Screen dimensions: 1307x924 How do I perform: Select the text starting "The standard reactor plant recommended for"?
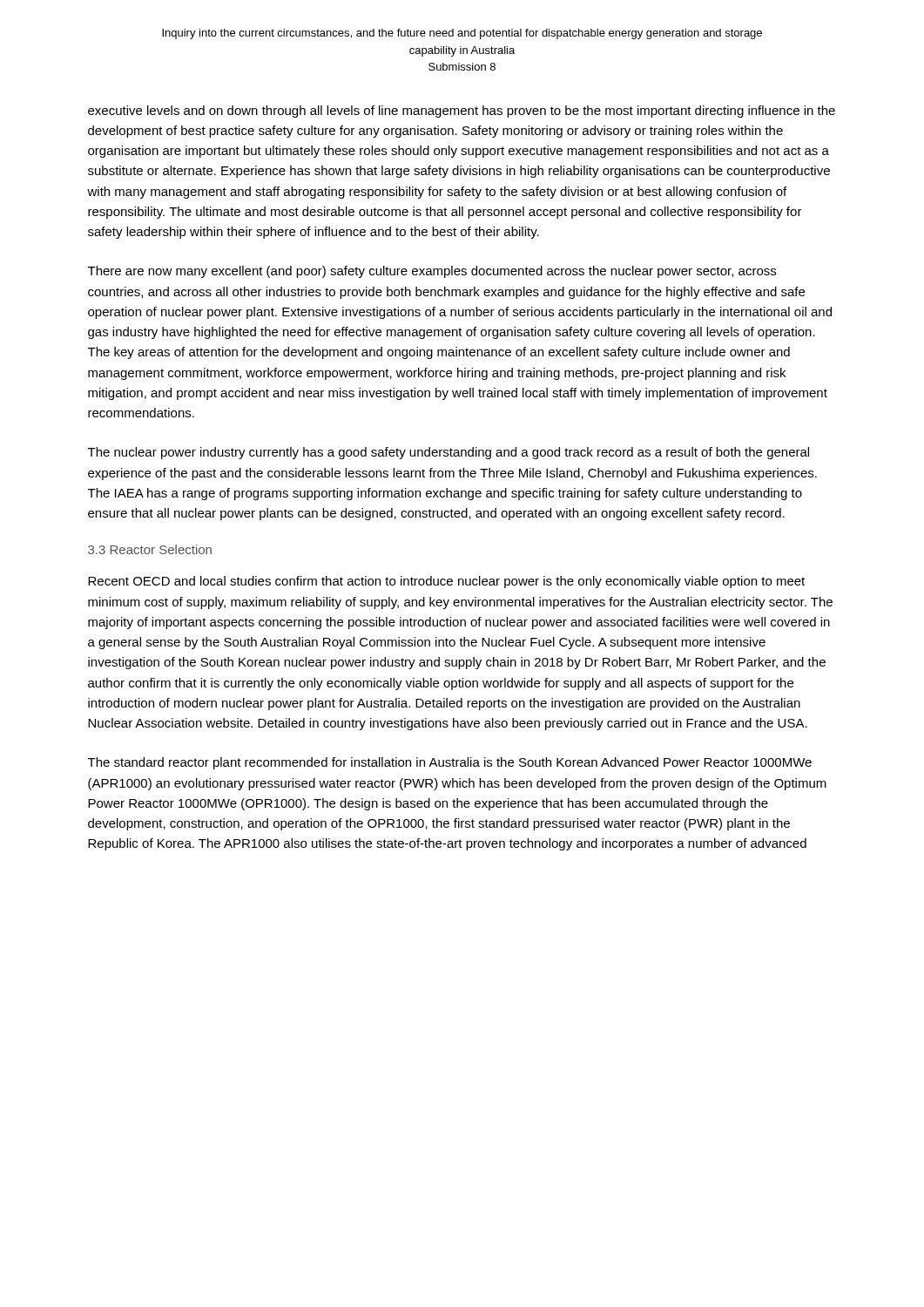click(x=457, y=803)
